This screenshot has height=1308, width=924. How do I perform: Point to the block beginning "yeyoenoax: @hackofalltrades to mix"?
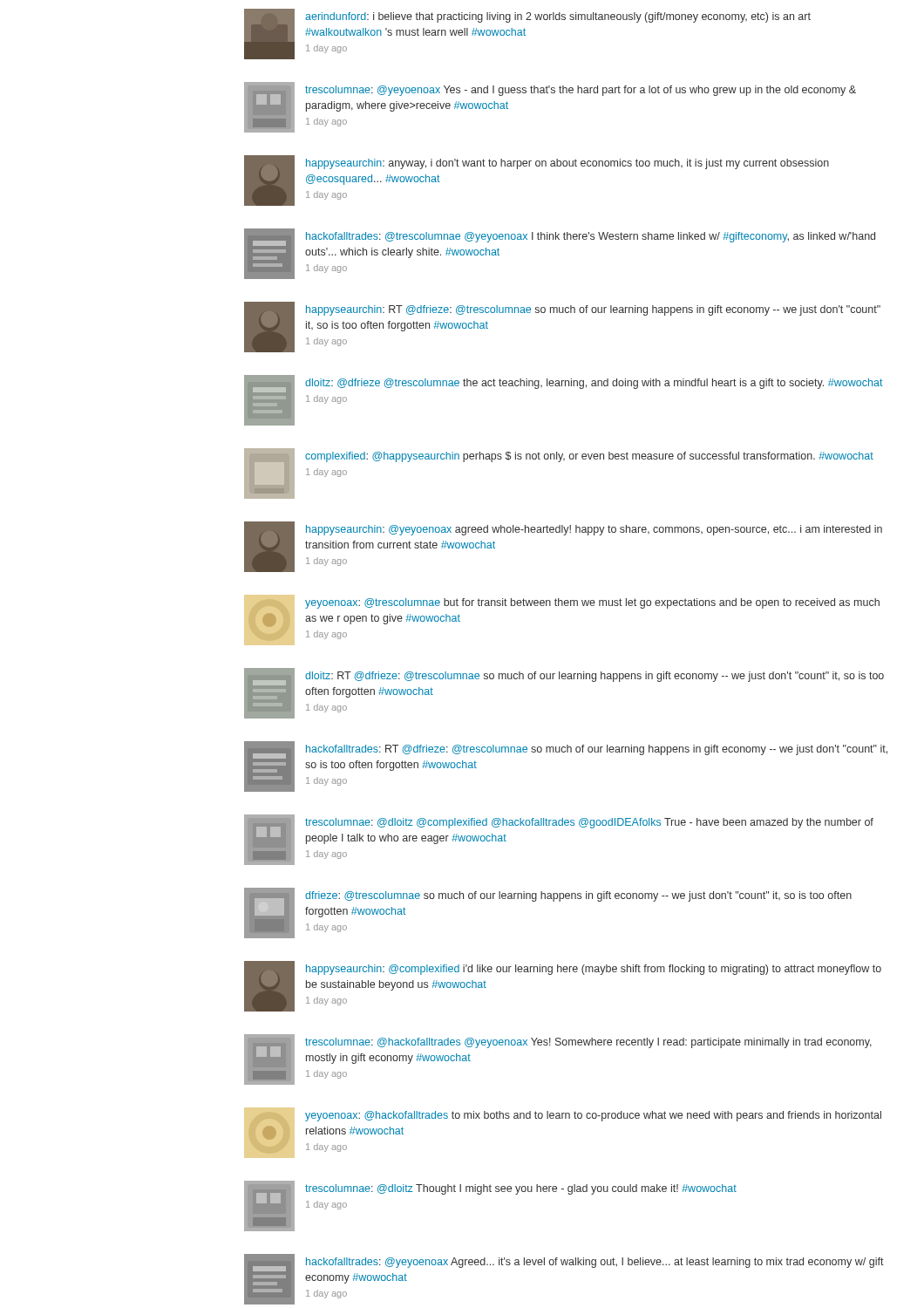(567, 1133)
